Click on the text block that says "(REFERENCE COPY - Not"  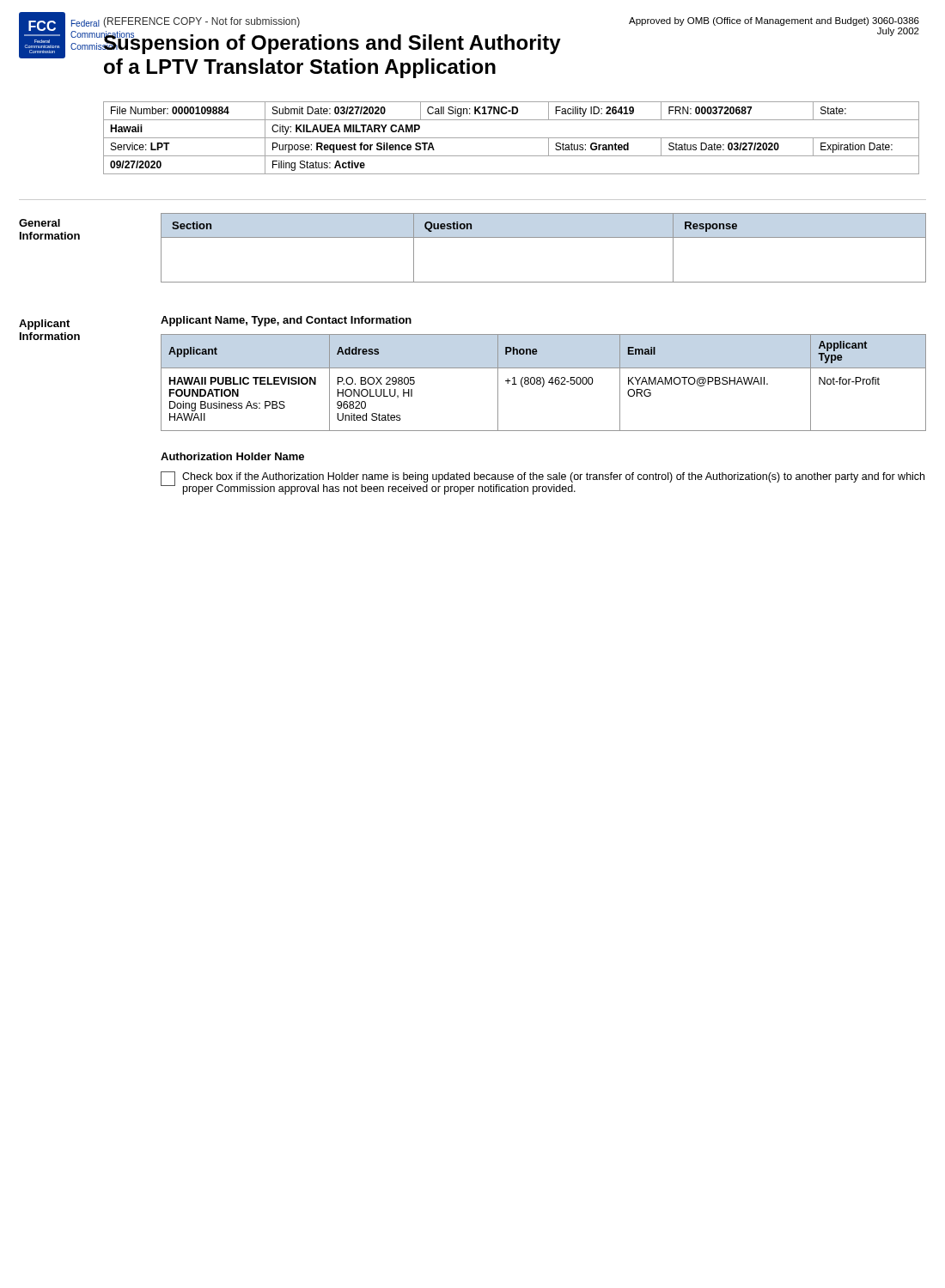point(202,21)
